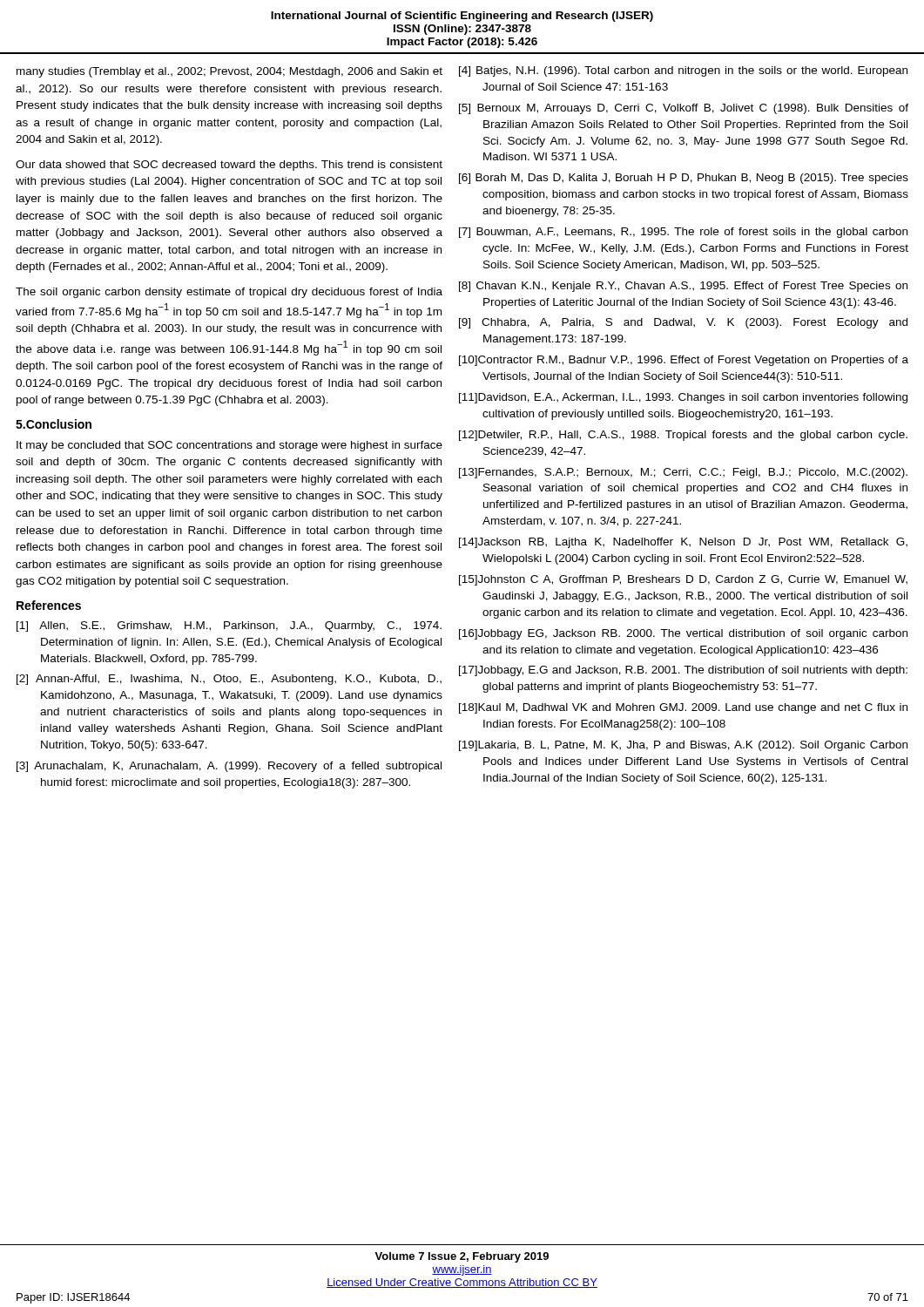
Task: Where is the passage that starts "[13]Fernandes, S.A.P.; Bernoux, M.; Cerri,"?
Action: point(683,496)
